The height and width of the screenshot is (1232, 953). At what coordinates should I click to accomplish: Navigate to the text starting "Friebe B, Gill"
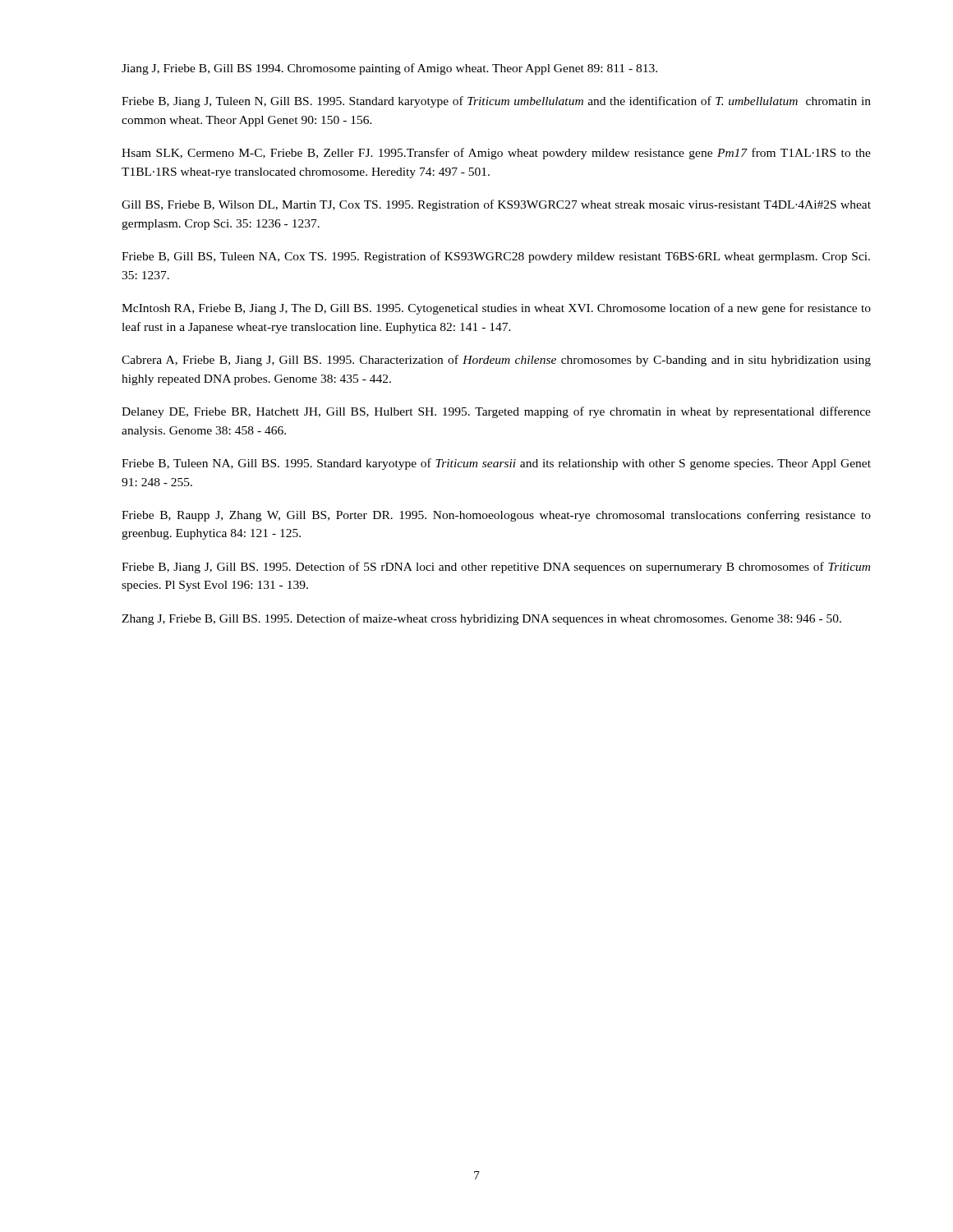476,266
